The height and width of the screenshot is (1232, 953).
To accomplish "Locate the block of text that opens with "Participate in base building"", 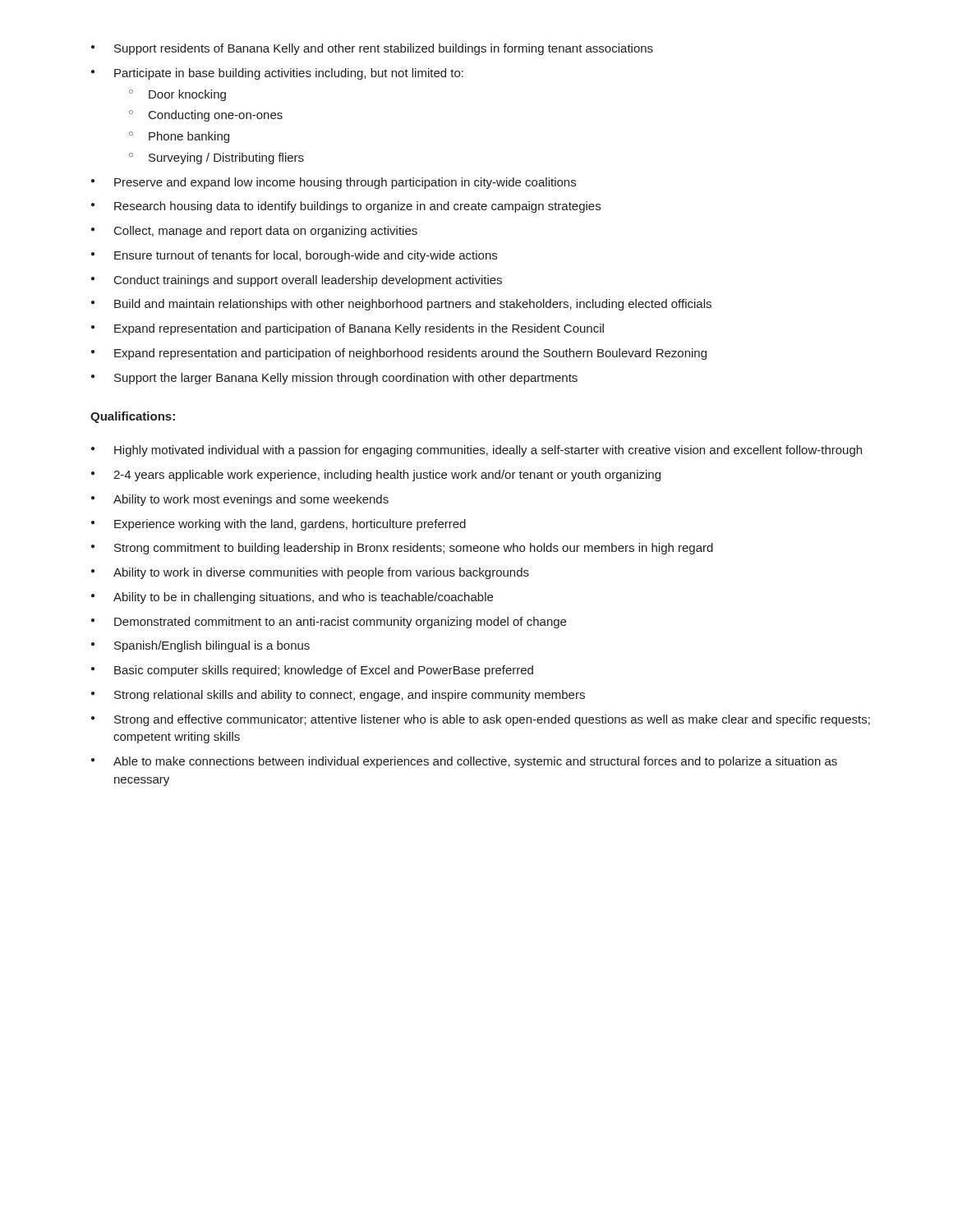I will coord(289,74).
